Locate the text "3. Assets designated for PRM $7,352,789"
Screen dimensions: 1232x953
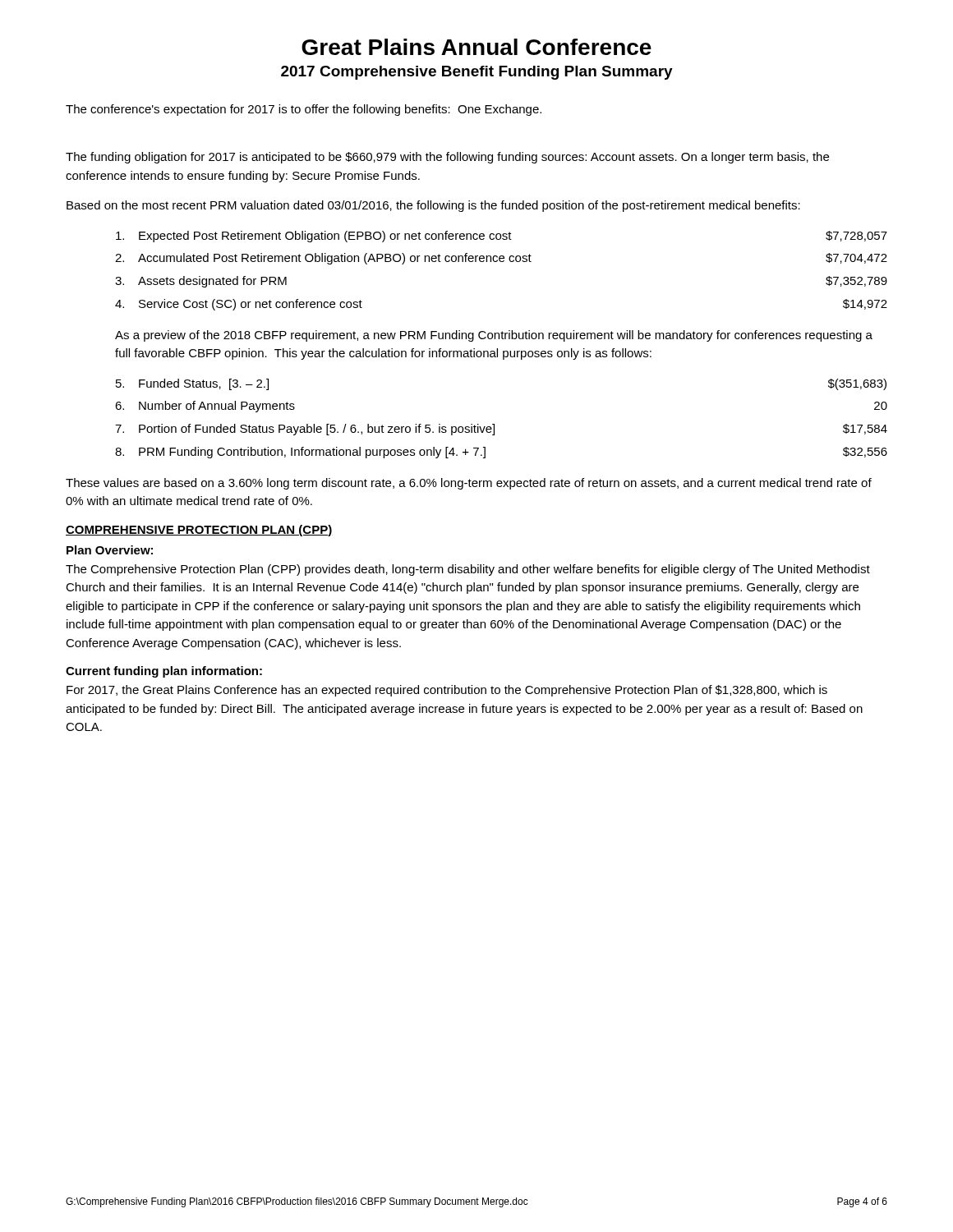click(x=210, y=281)
